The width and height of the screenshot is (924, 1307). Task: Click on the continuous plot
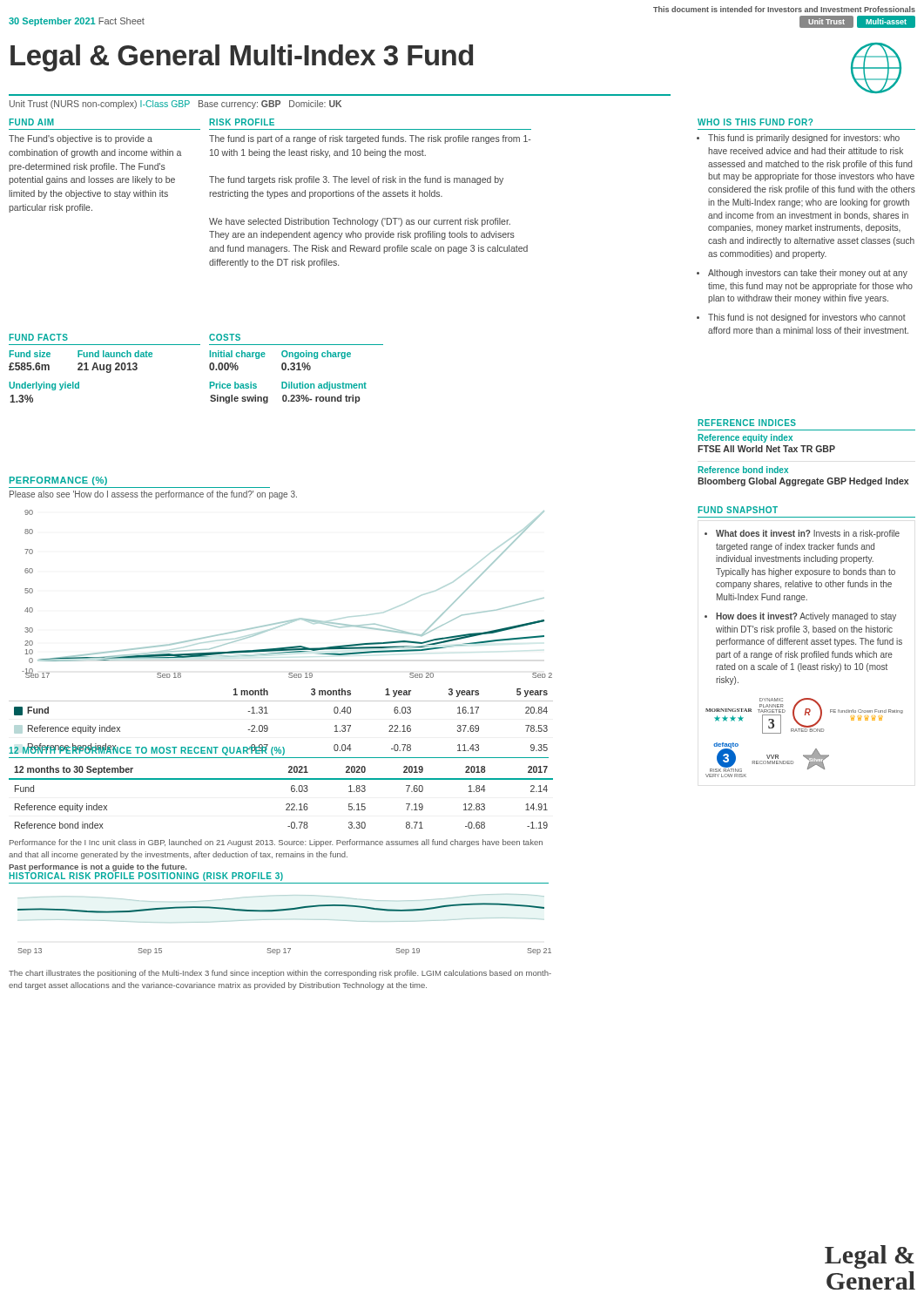coord(281,924)
